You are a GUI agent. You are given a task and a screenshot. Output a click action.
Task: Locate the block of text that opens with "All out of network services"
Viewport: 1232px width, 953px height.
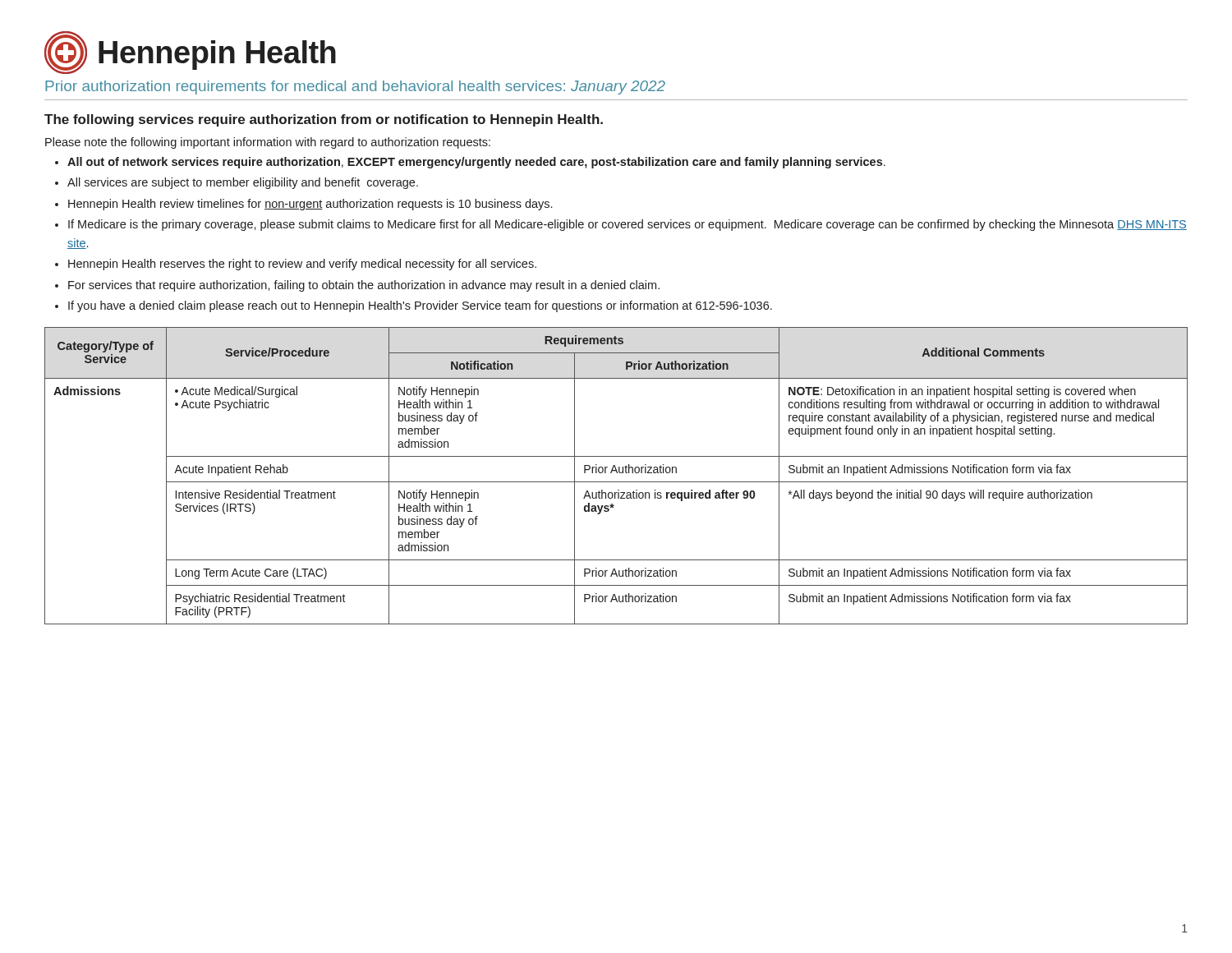pos(477,162)
